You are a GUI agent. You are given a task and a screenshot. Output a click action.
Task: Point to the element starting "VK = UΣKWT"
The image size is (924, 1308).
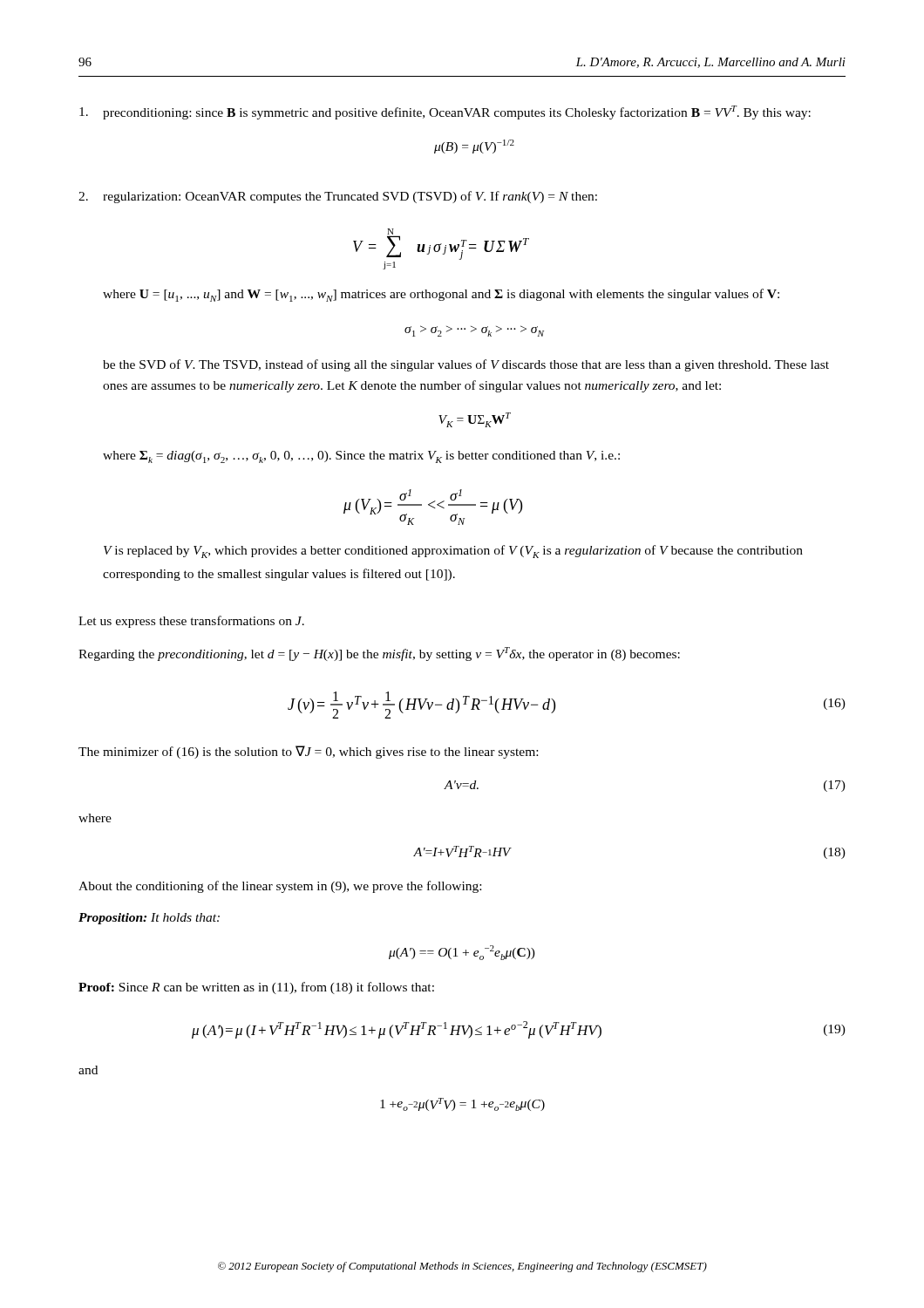[474, 420]
